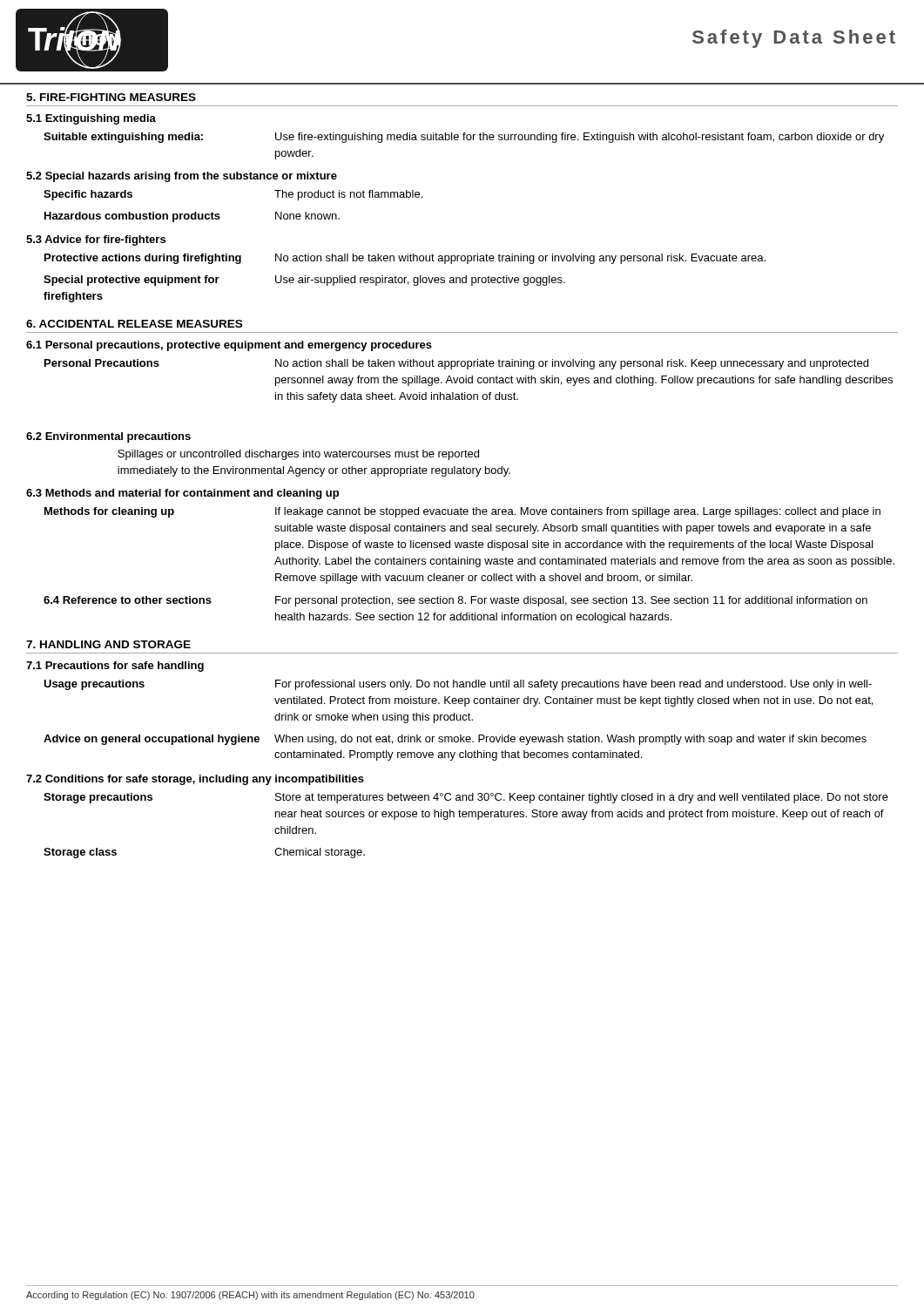Find "6.2 Environmental precautions" on this page

click(109, 437)
